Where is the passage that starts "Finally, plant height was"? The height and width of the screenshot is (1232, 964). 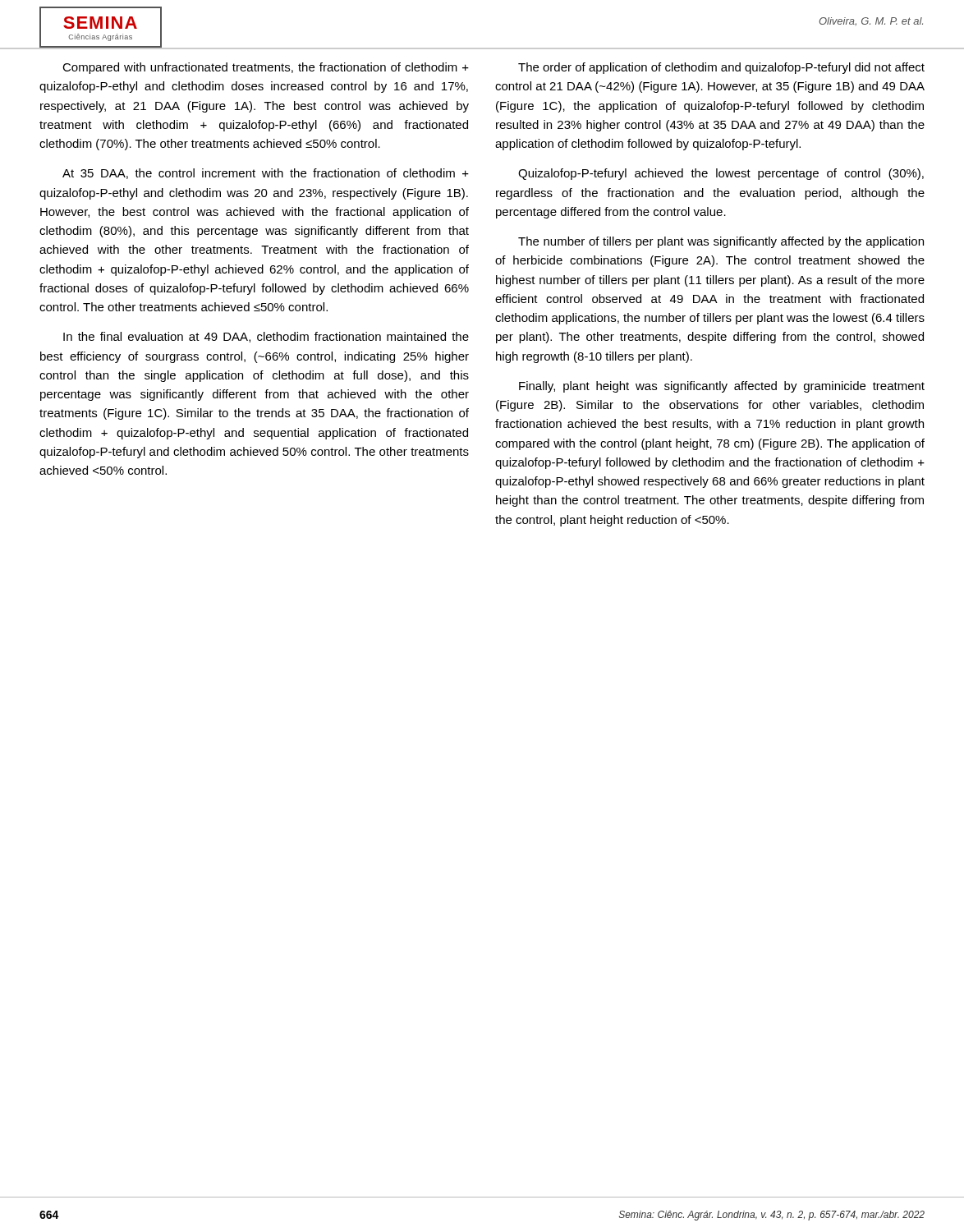[710, 452]
